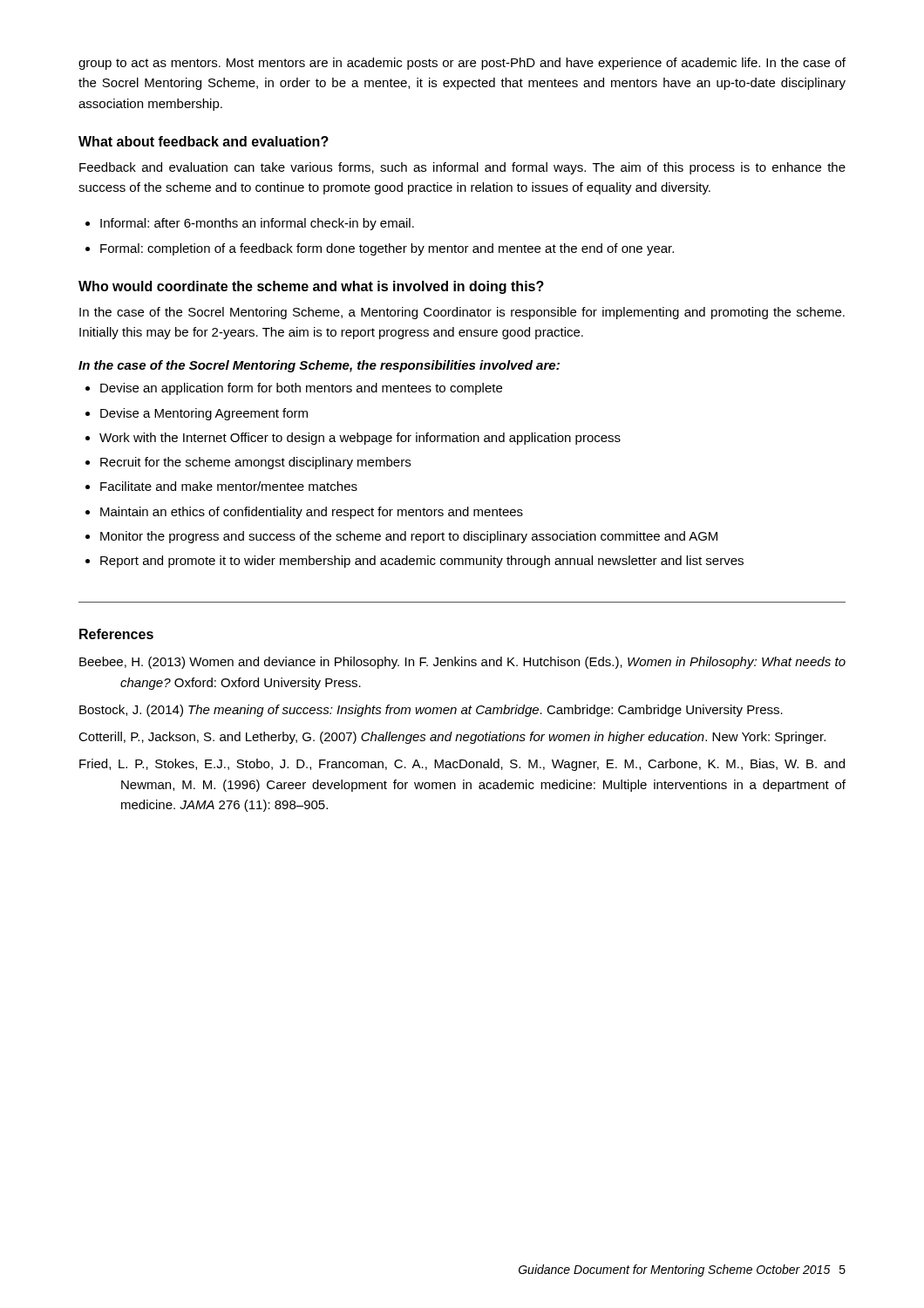Point to the block beginning "Fried, L. P., Stokes,"

(x=462, y=784)
